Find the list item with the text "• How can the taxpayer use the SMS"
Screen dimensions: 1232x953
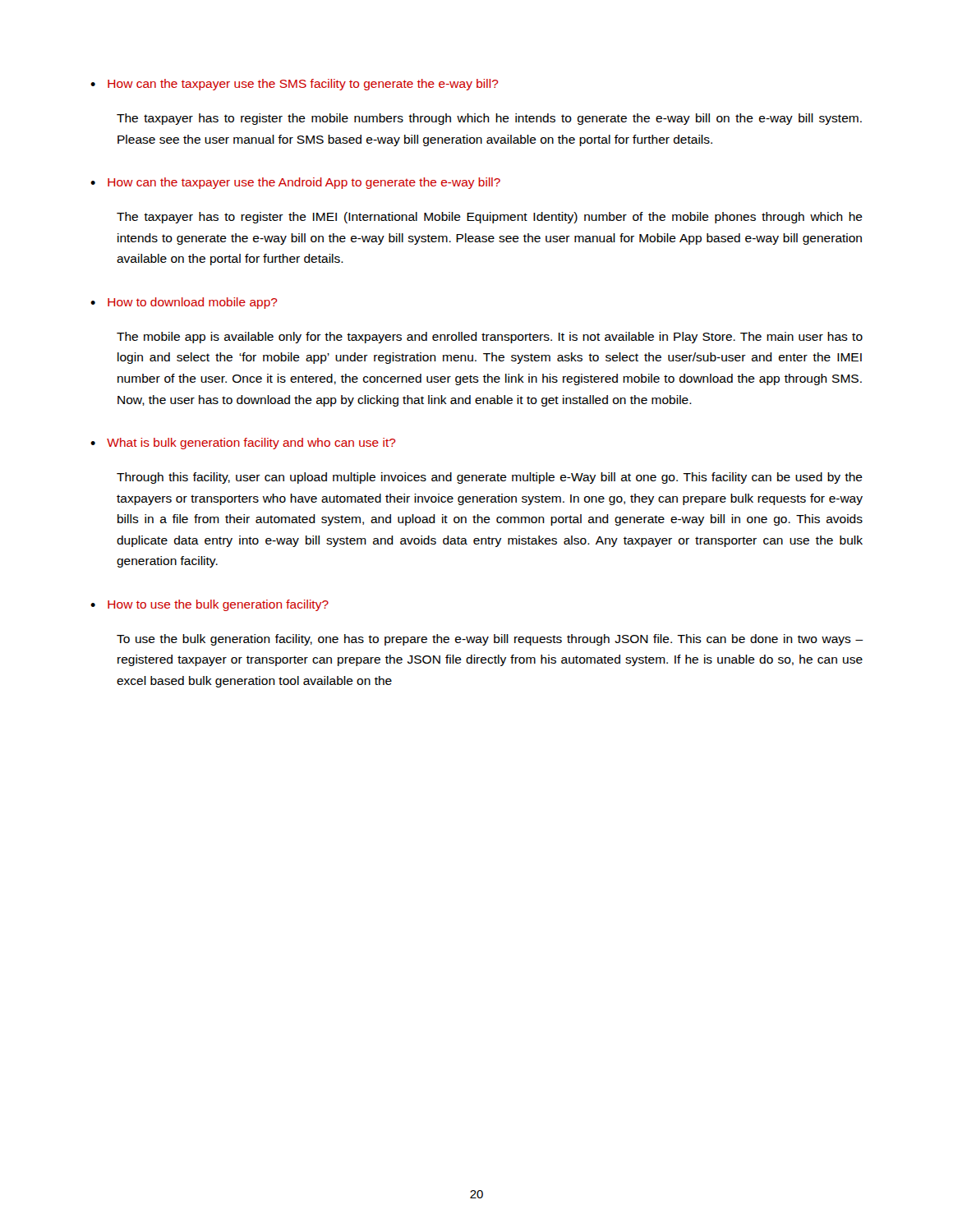pyautogui.click(x=294, y=85)
